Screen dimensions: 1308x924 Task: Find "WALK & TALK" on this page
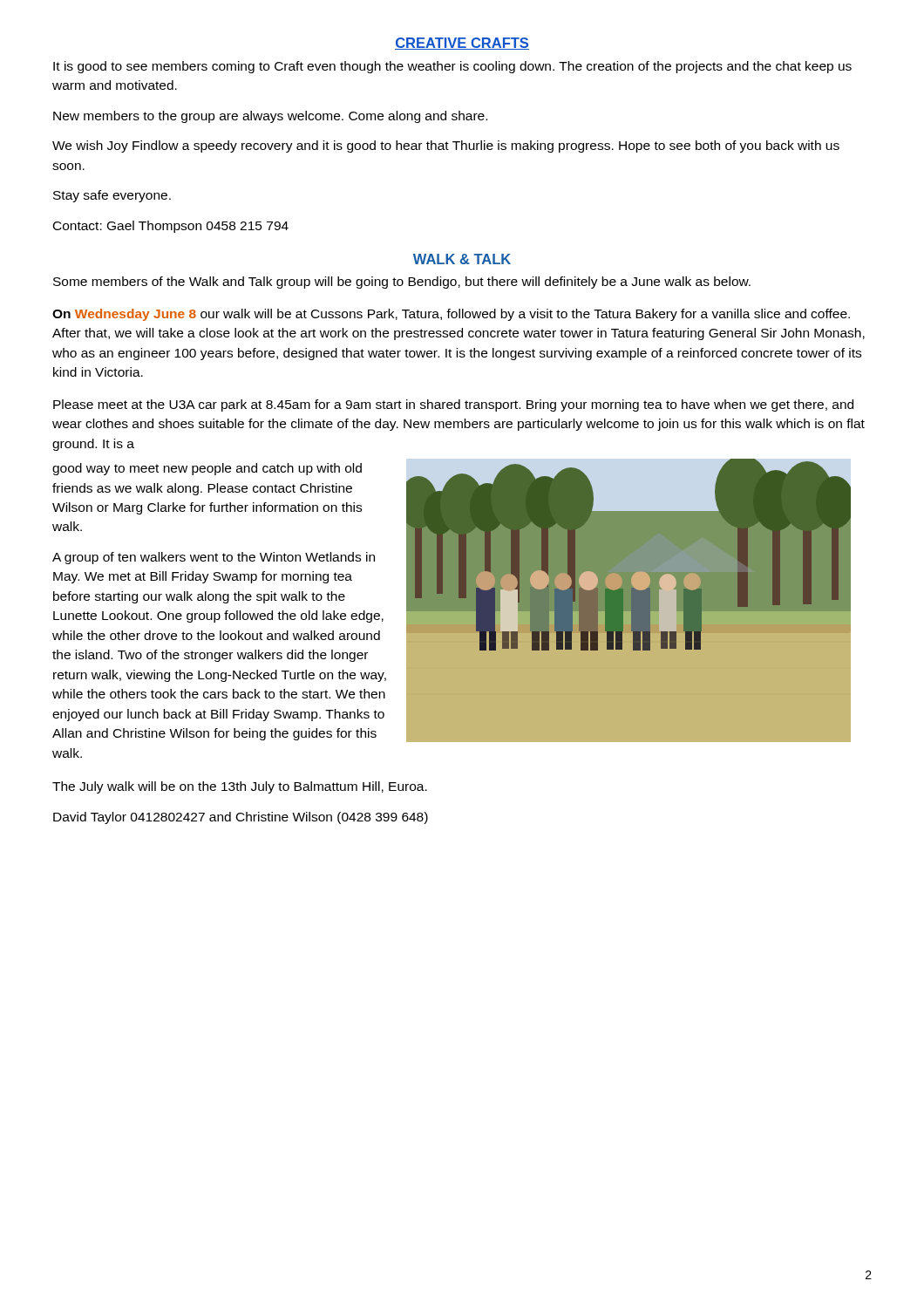[x=462, y=259]
